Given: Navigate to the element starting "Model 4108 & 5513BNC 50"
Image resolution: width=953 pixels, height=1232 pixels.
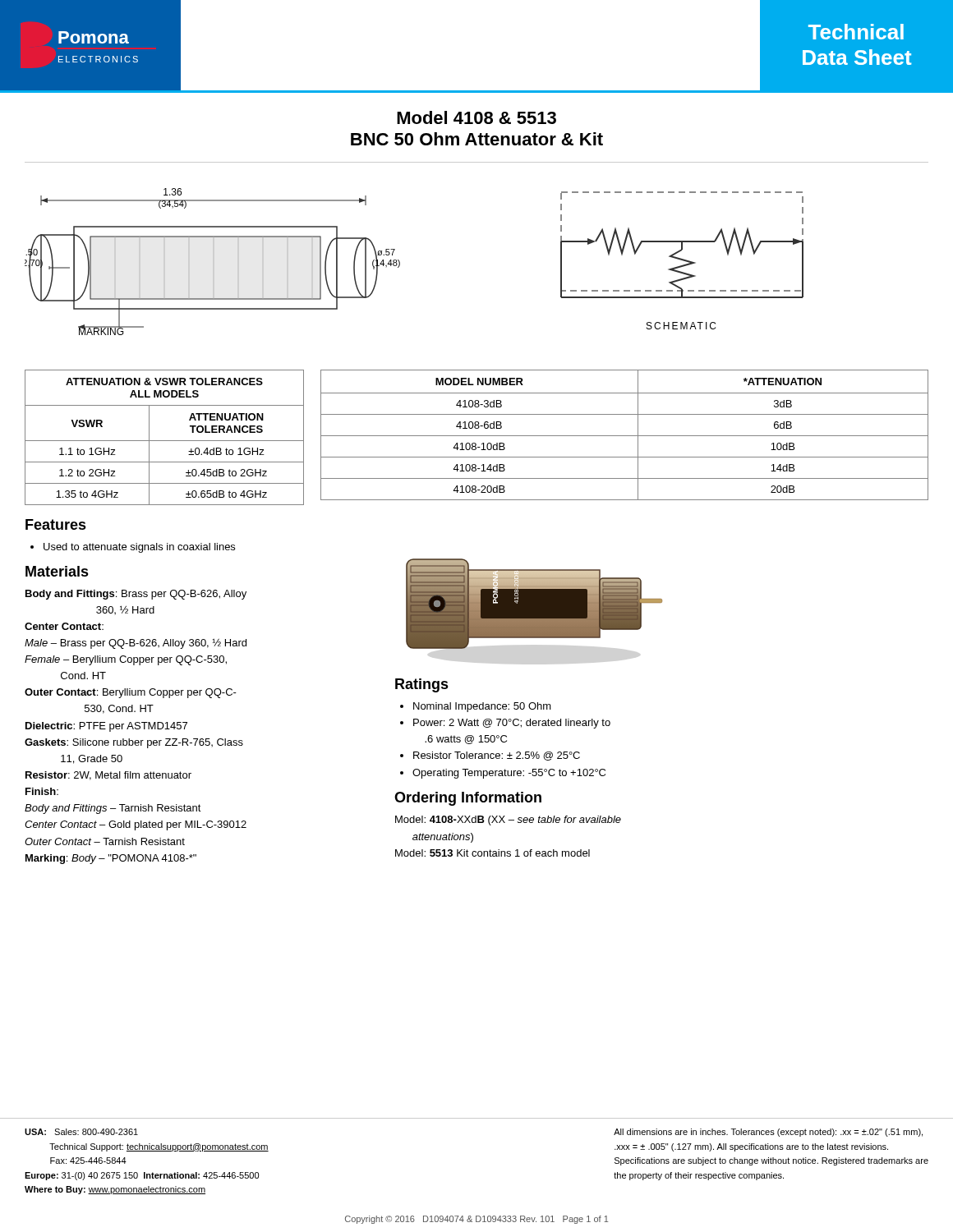Looking at the screenshot, I should tap(476, 129).
